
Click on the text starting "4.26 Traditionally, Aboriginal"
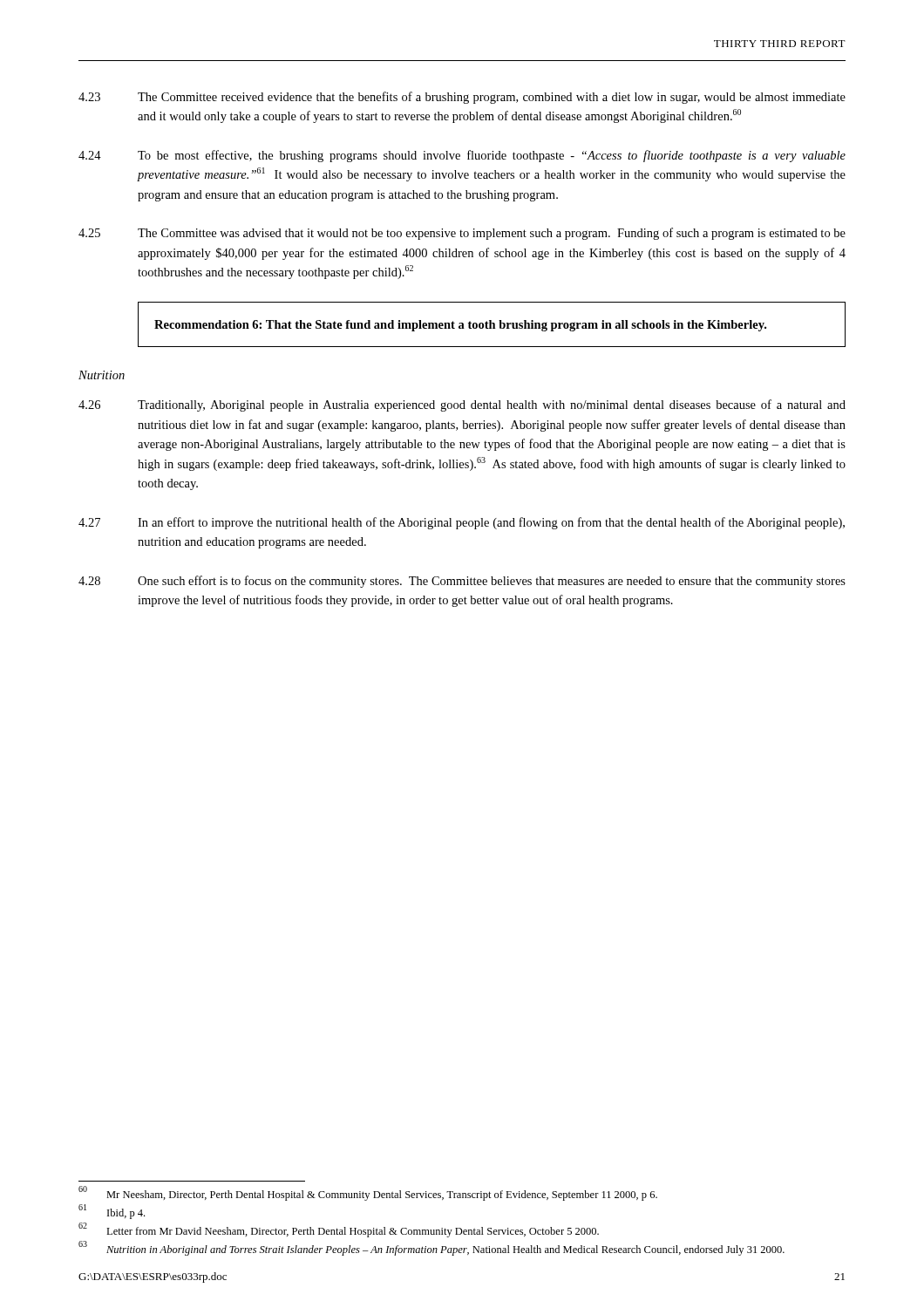[x=462, y=444]
